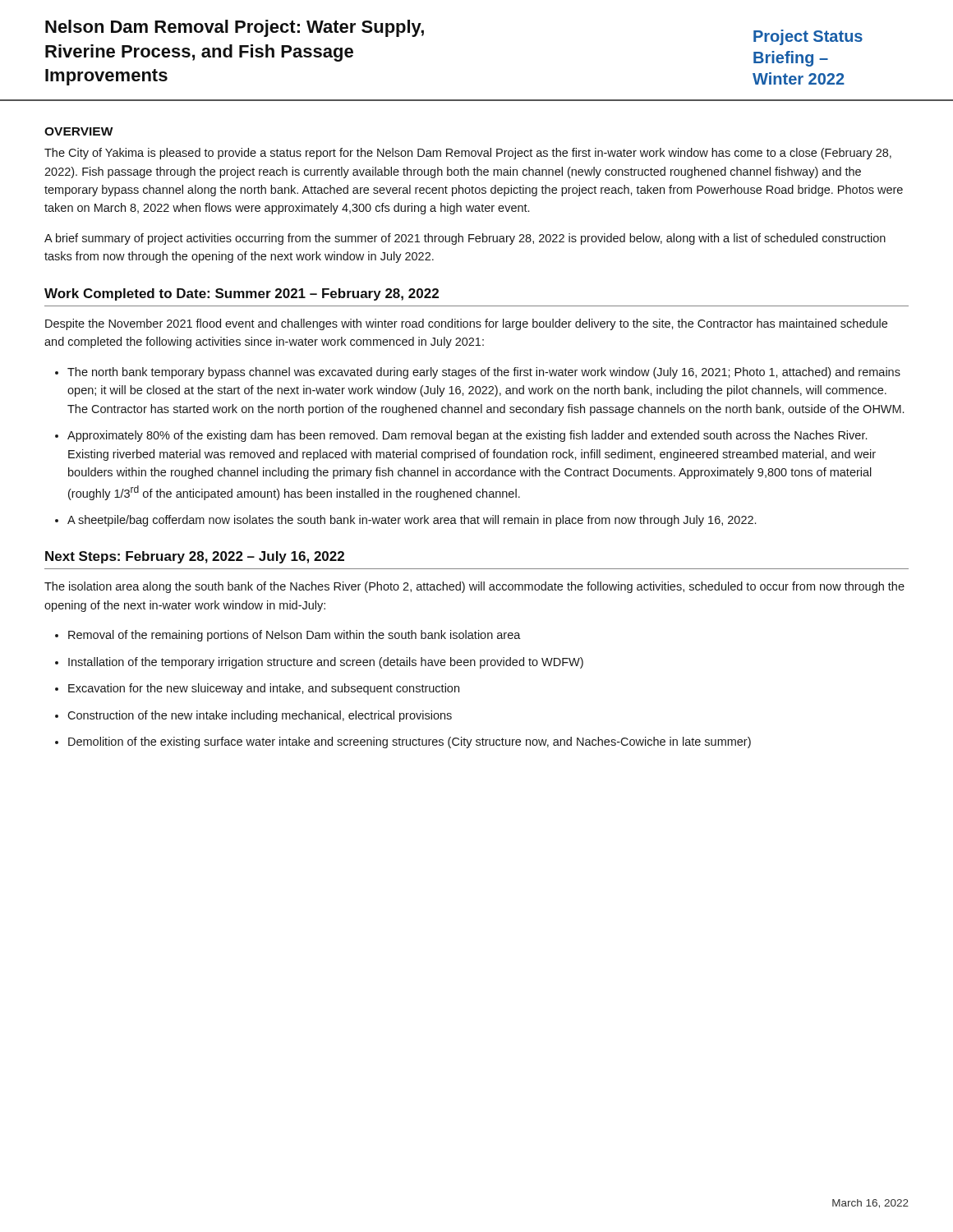Locate the block of text that opens with "The City of Yakima is pleased"
Screen dimensions: 1232x953
(476, 181)
